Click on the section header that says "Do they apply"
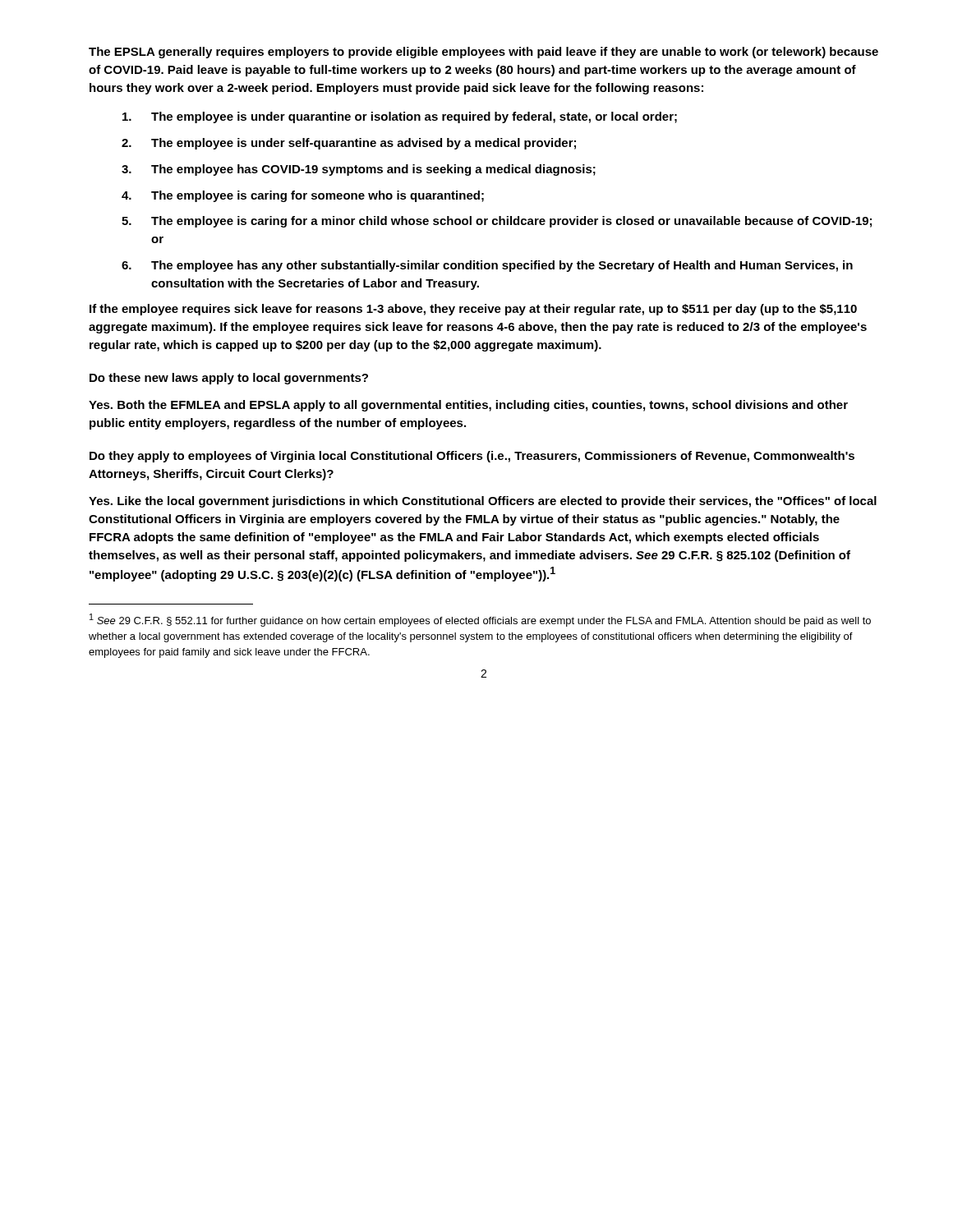 click(x=472, y=464)
